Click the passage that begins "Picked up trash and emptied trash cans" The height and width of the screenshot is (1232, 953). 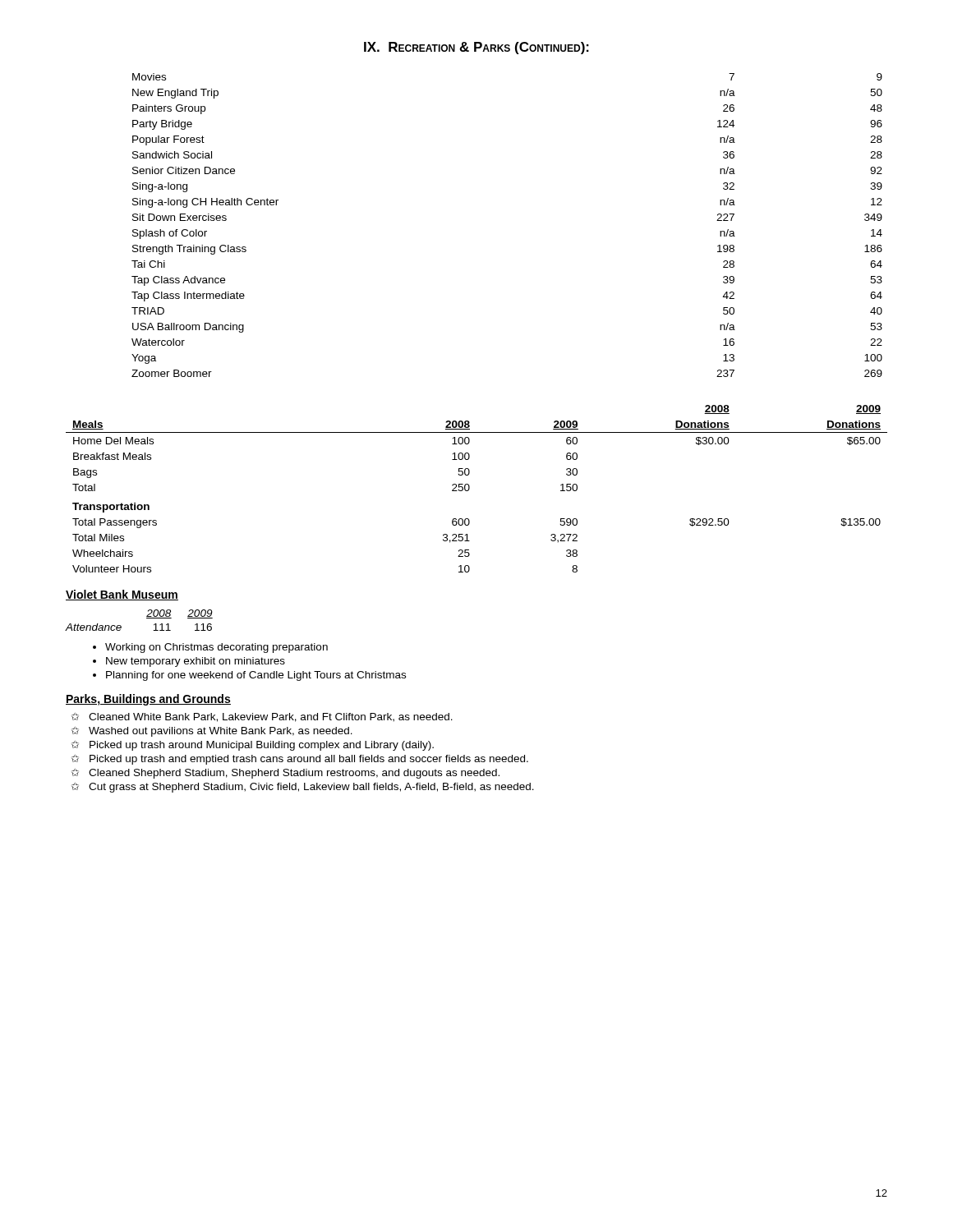click(476, 759)
